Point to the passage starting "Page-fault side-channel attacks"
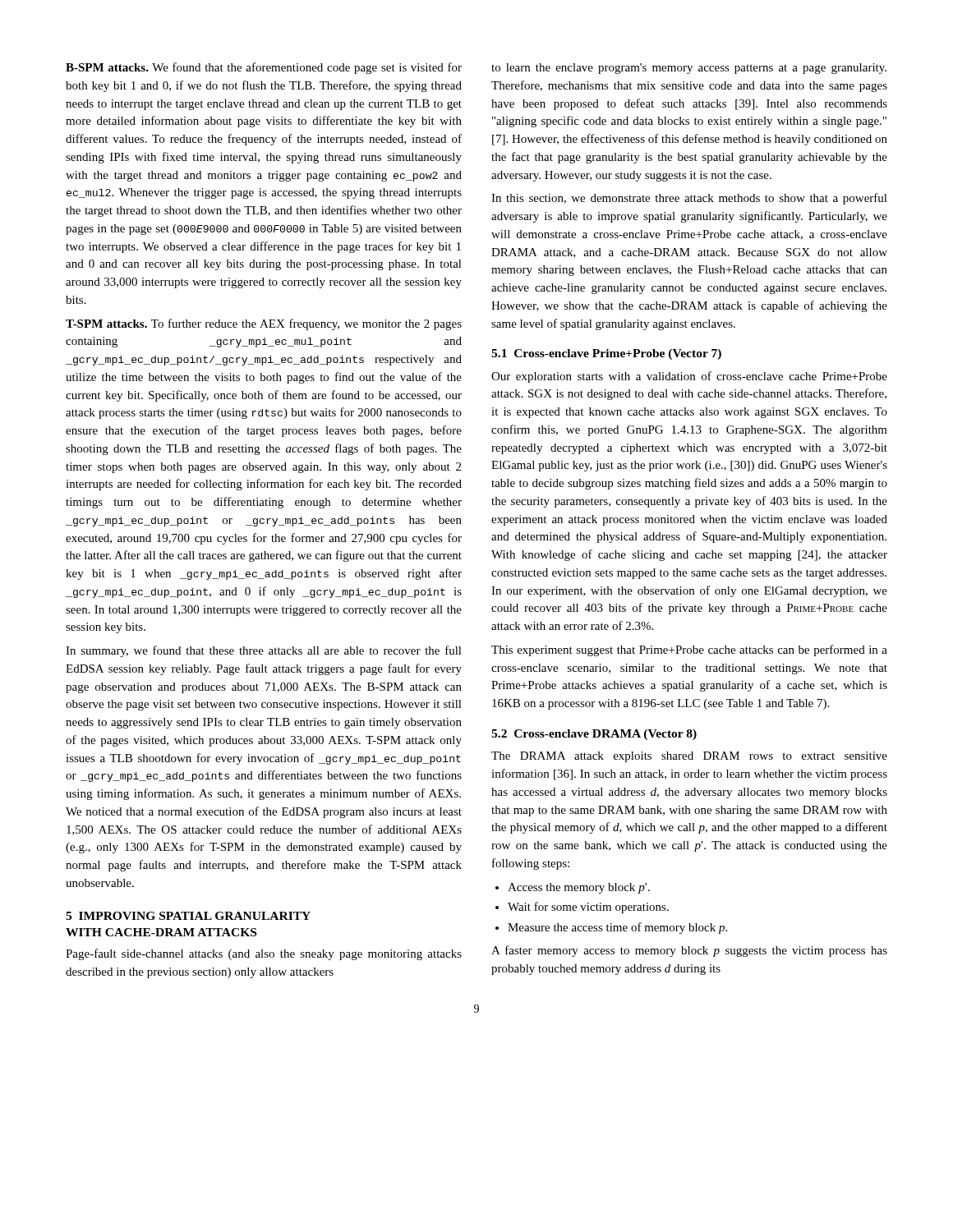 [264, 963]
